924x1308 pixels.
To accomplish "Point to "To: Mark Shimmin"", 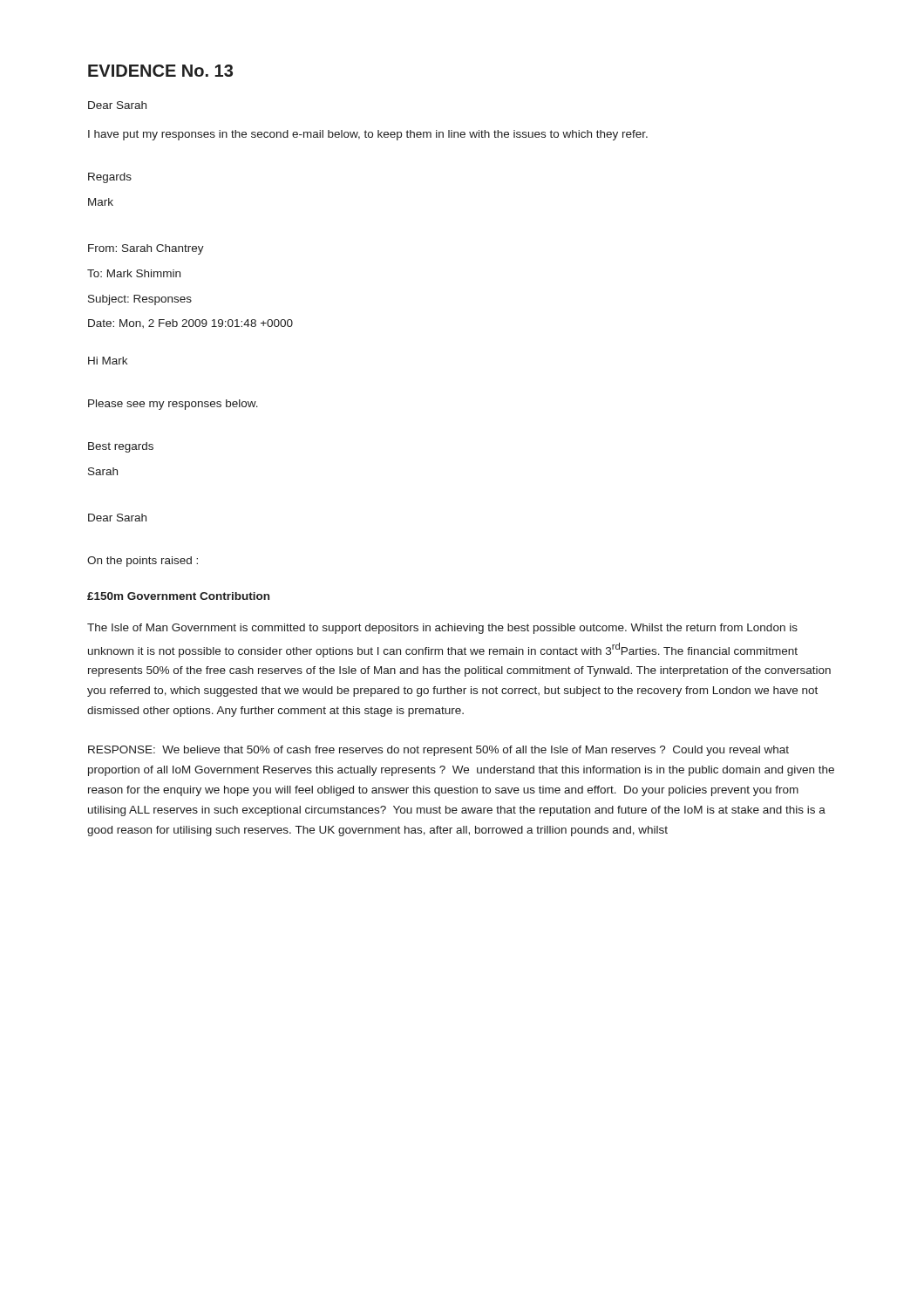I will 134,273.
